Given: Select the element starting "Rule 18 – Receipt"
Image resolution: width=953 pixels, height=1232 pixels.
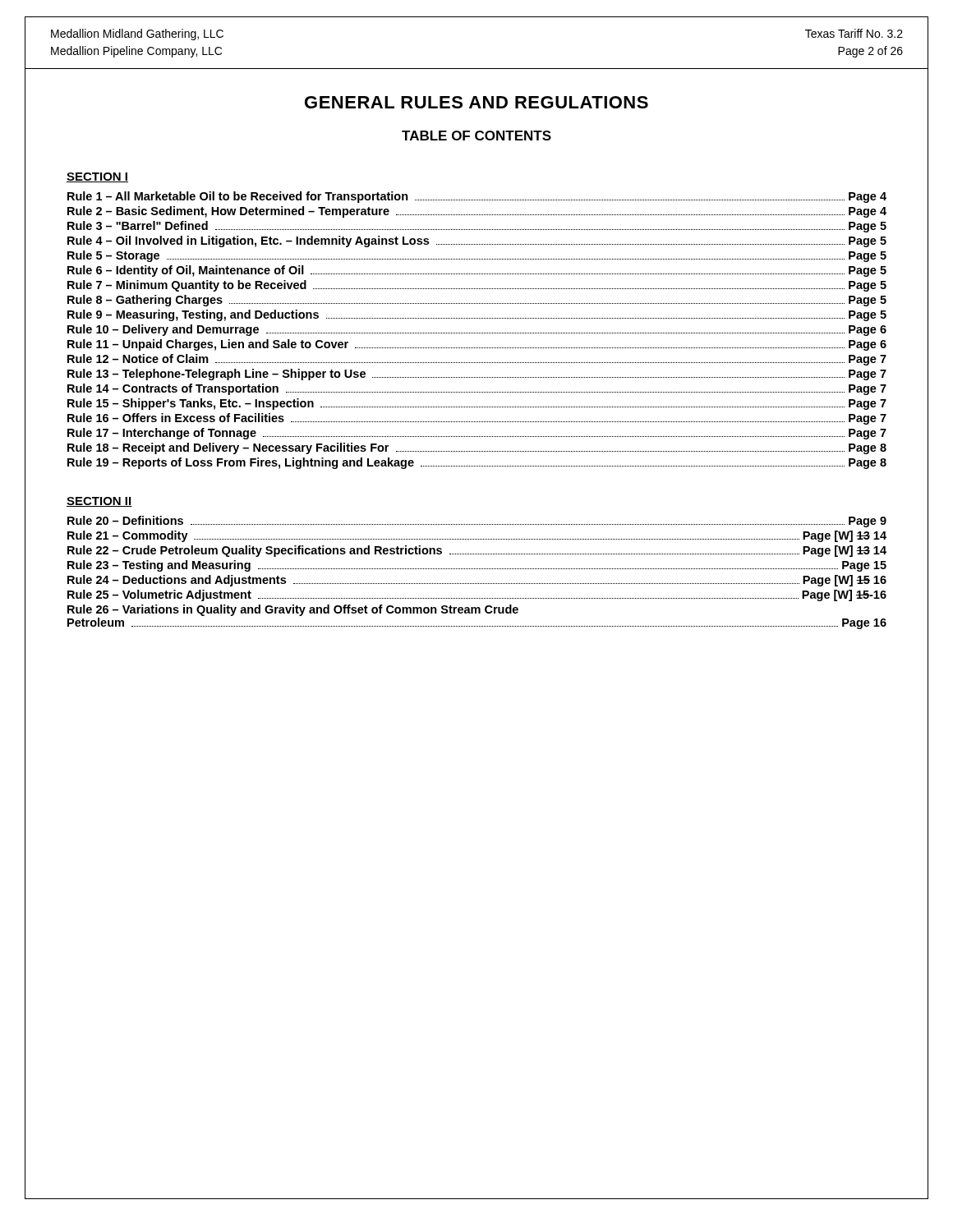Looking at the screenshot, I should point(476,448).
